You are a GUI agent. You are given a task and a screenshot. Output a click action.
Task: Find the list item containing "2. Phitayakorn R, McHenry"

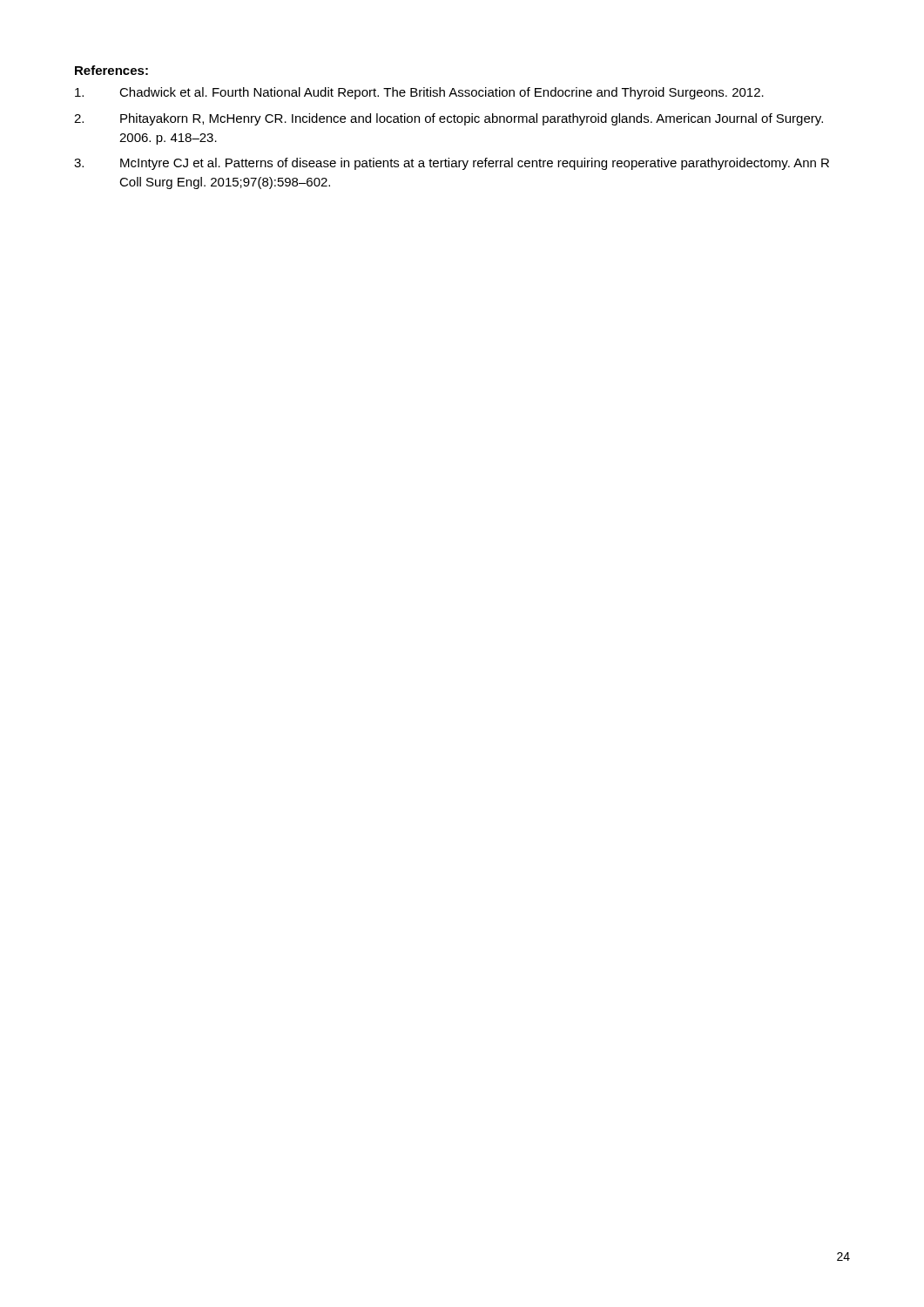pos(462,128)
